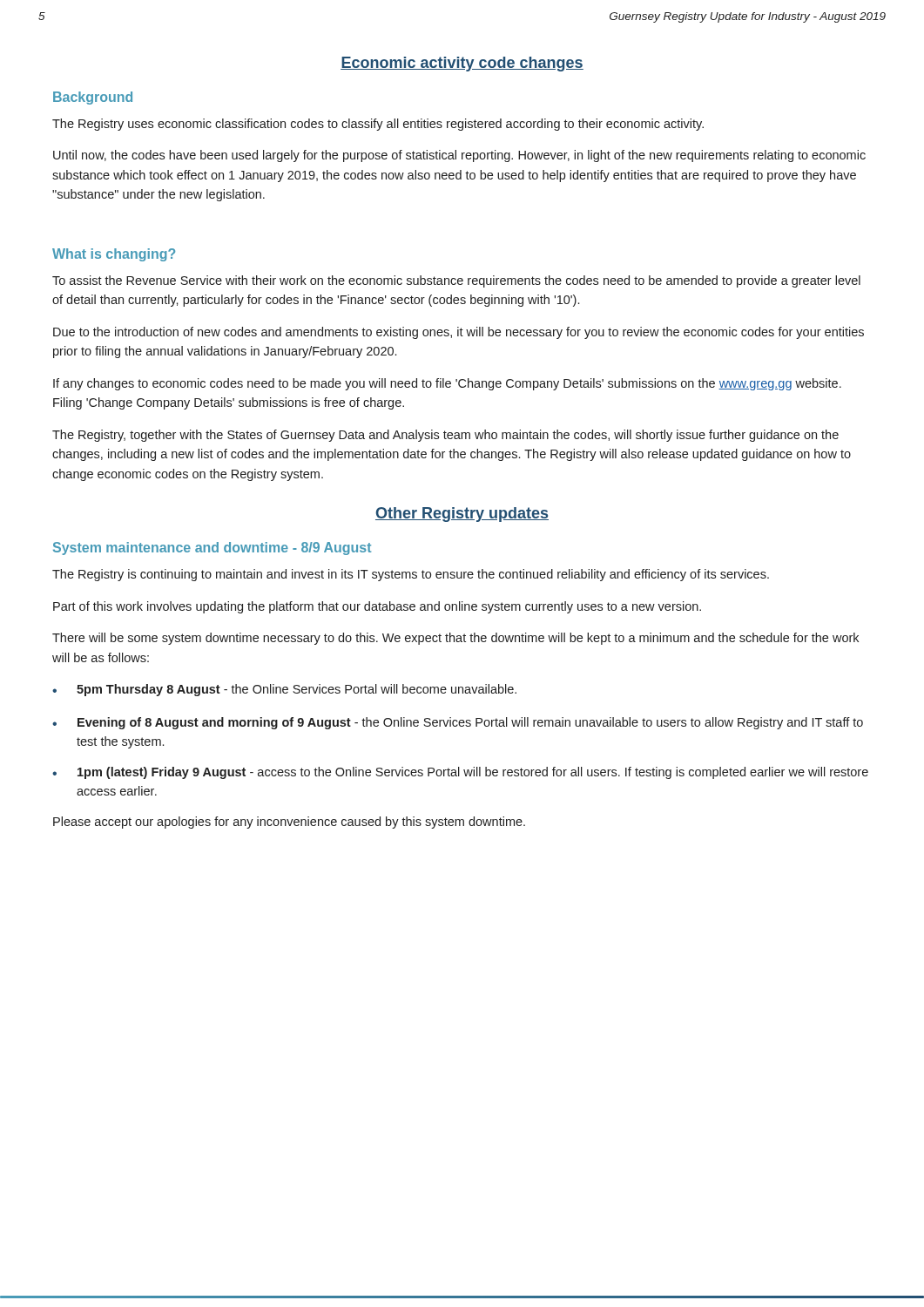Locate the text starting "To assist the Revenue Service"

457,290
